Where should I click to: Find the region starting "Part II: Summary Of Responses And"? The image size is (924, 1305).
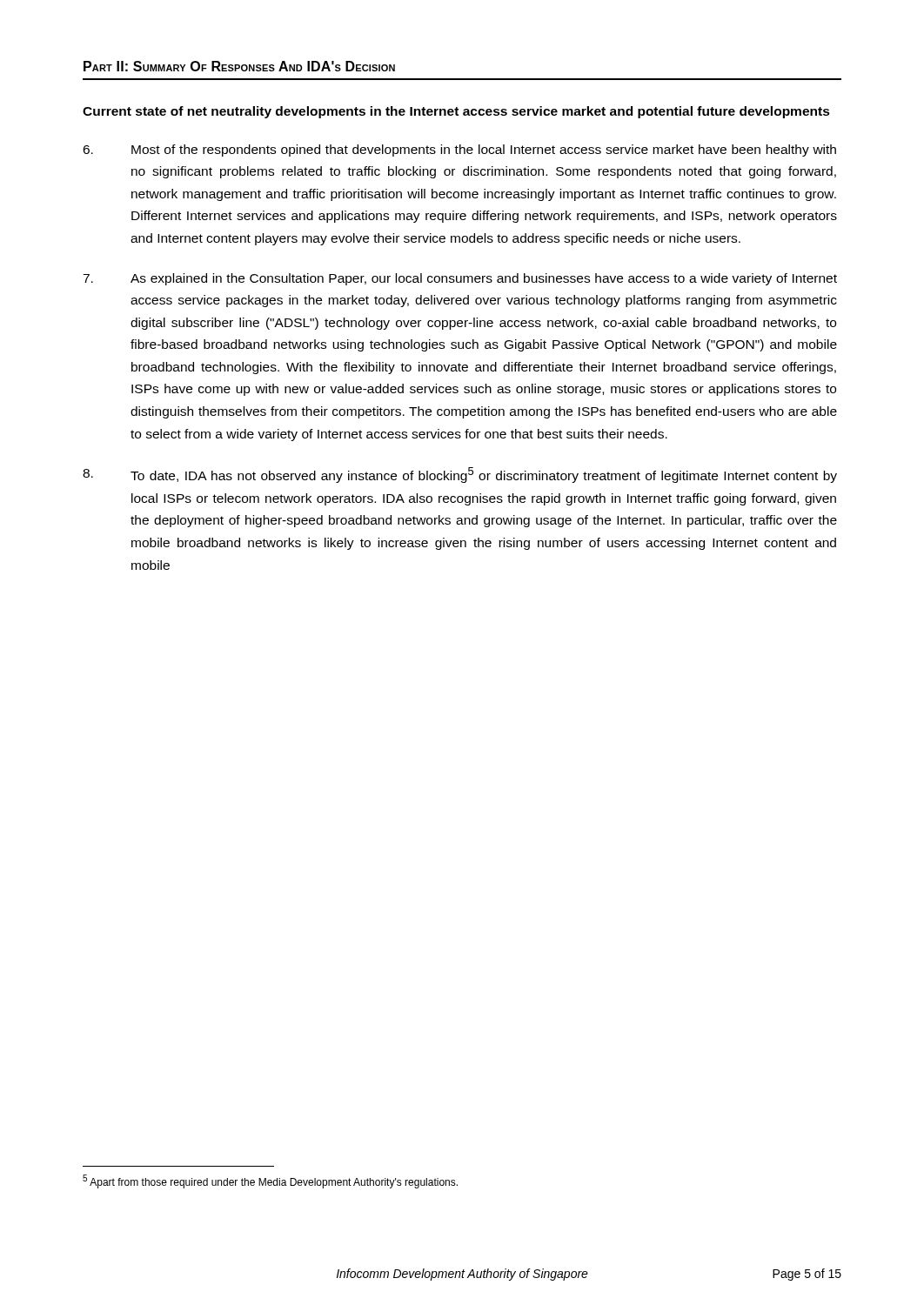(x=239, y=67)
